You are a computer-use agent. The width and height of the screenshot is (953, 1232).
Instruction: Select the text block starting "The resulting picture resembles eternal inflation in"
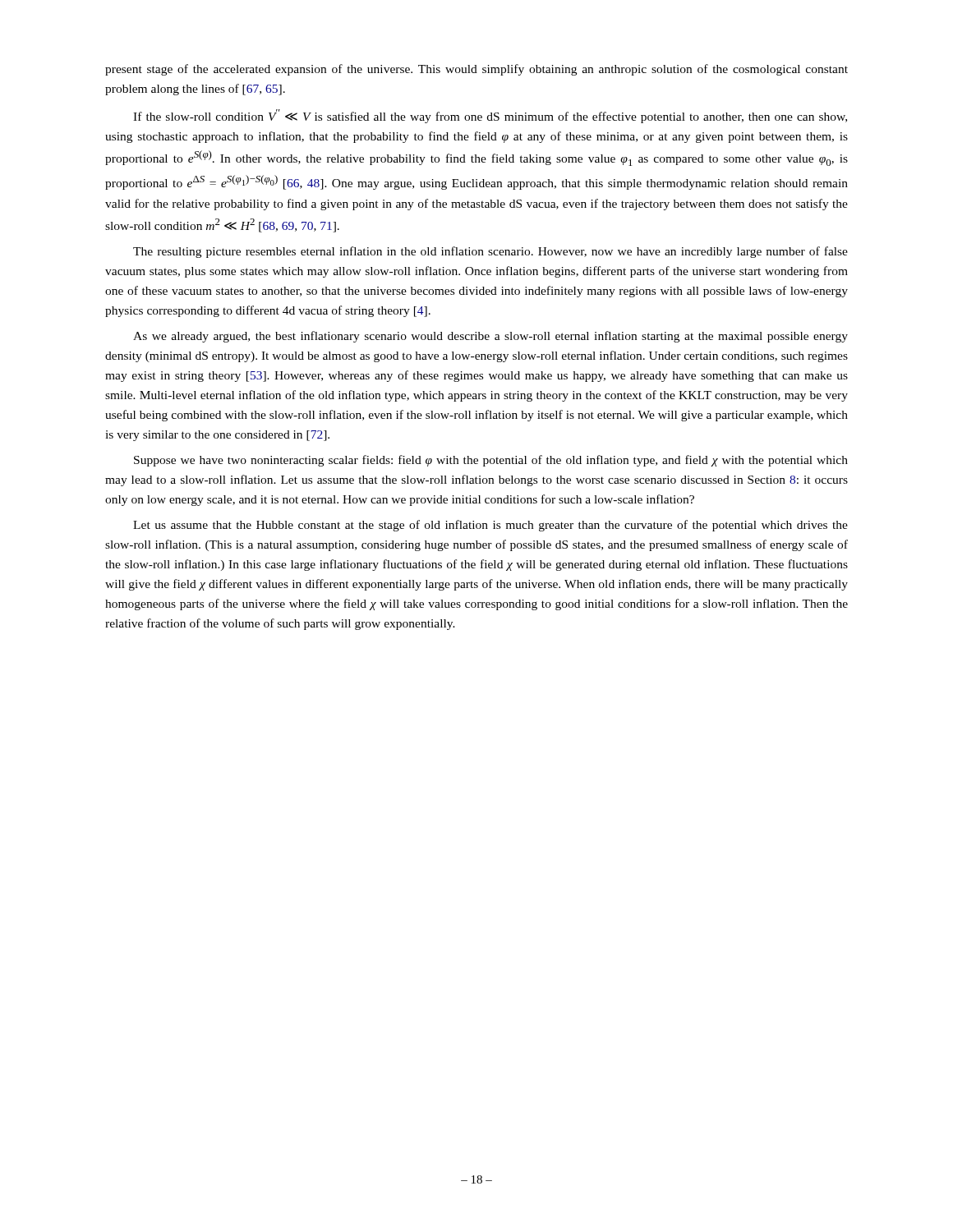476,281
